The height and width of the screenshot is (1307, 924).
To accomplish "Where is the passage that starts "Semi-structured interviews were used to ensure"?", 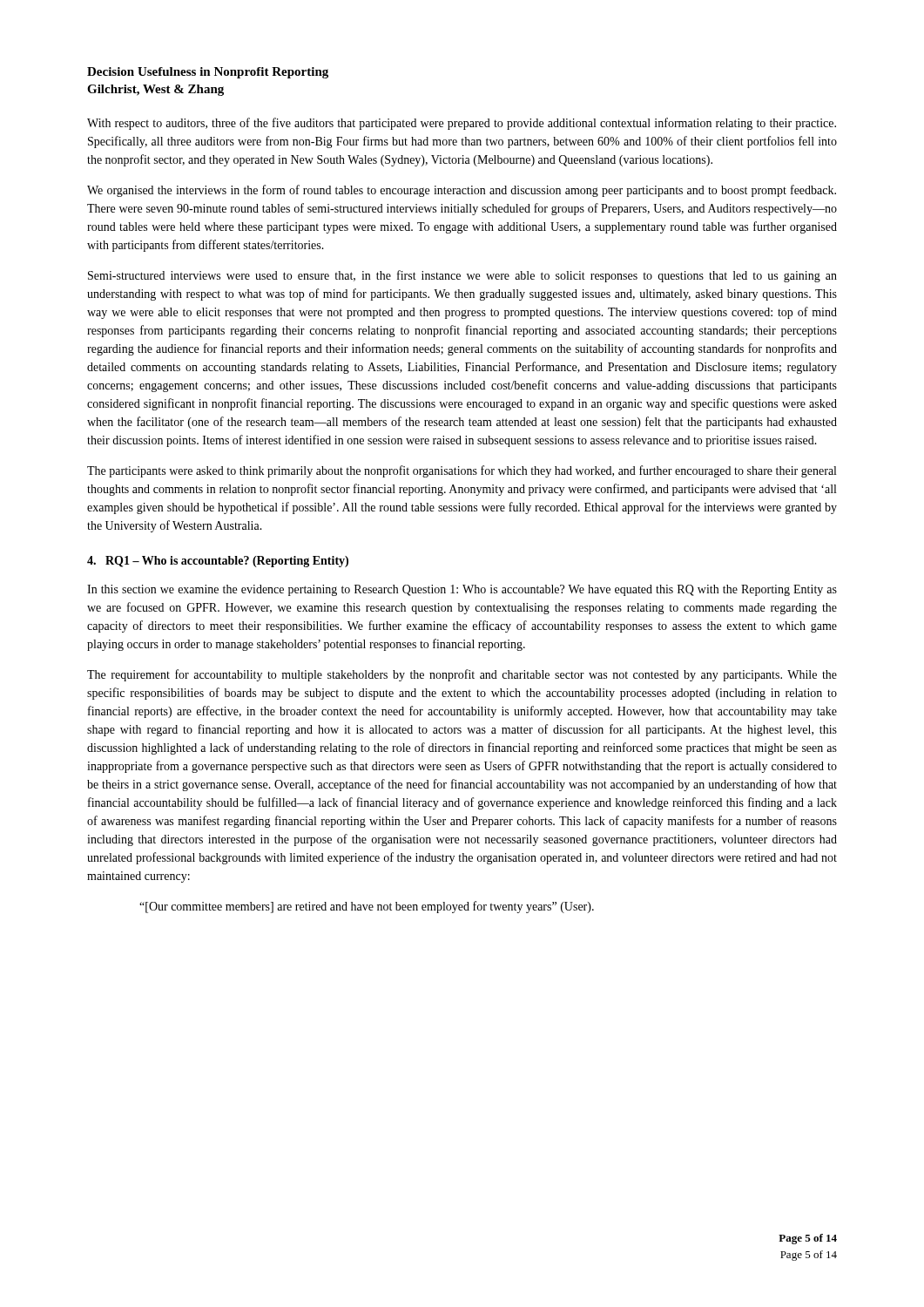I will pos(462,358).
